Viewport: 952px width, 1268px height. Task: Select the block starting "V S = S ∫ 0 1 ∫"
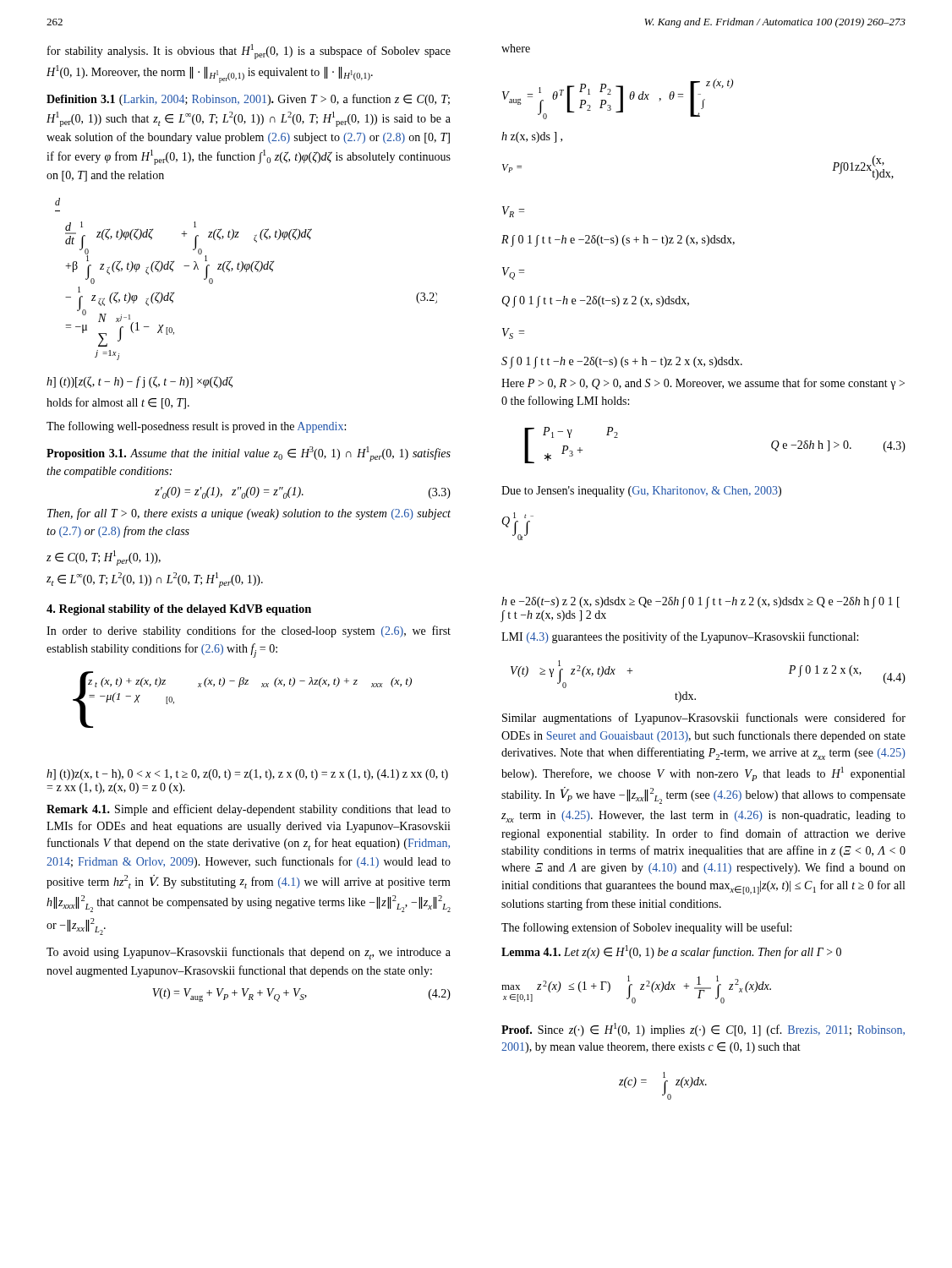click(513, 333)
